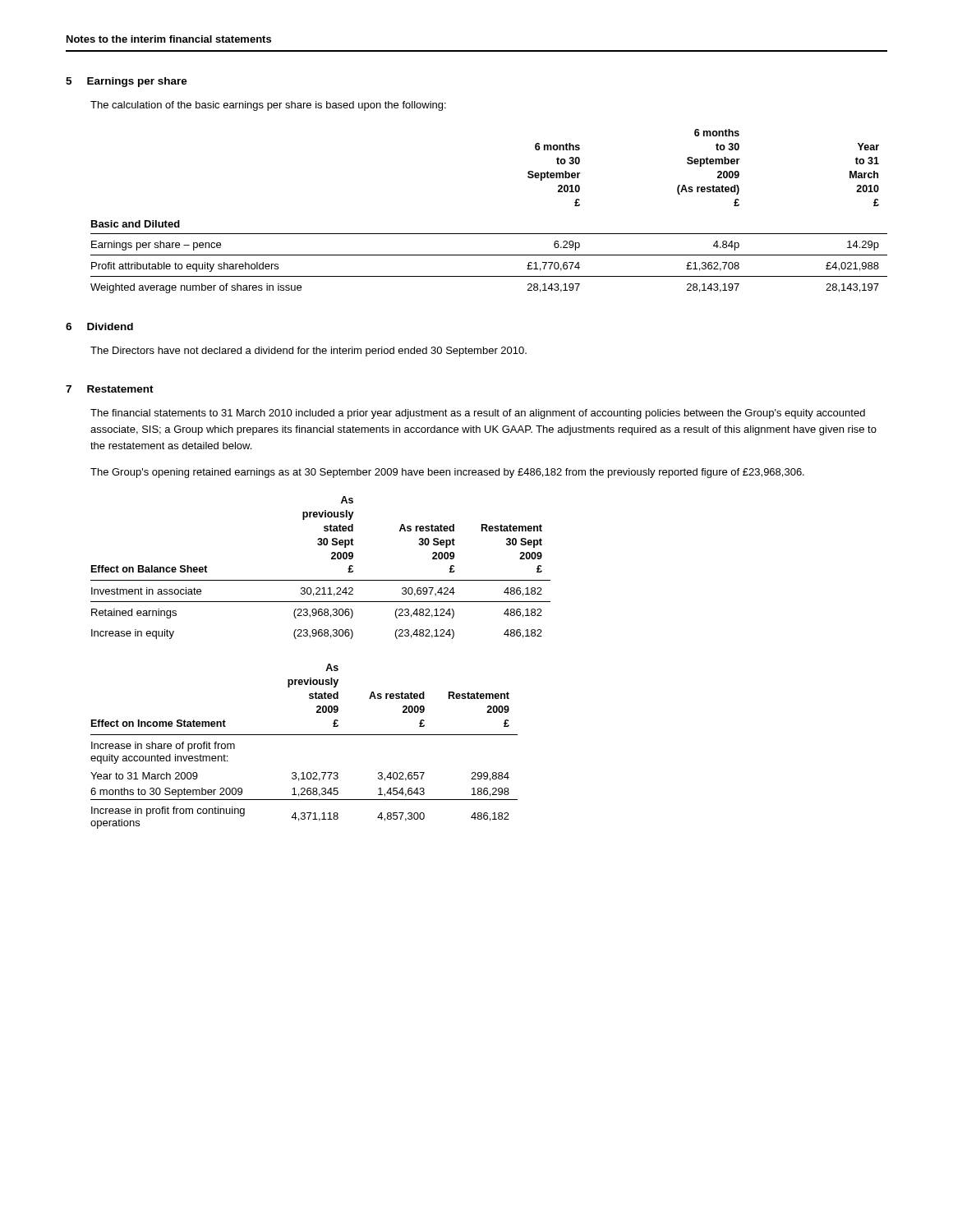Navigate to the block starting "7 Restatement"
Viewport: 953px width, 1232px height.
click(109, 389)
